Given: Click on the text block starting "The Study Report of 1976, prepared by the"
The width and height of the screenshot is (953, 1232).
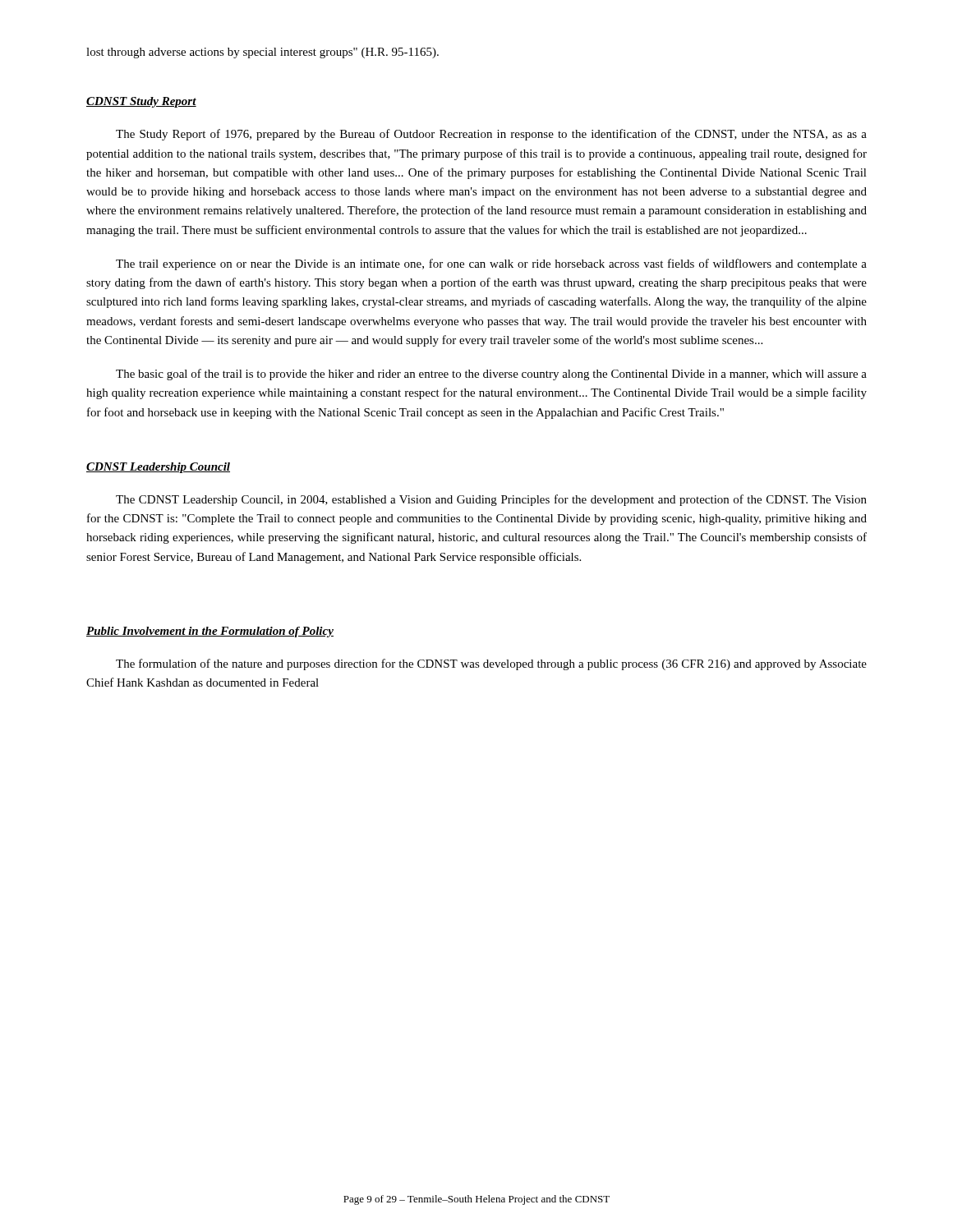Looking at the screenshot, I should tap(476, 182).
